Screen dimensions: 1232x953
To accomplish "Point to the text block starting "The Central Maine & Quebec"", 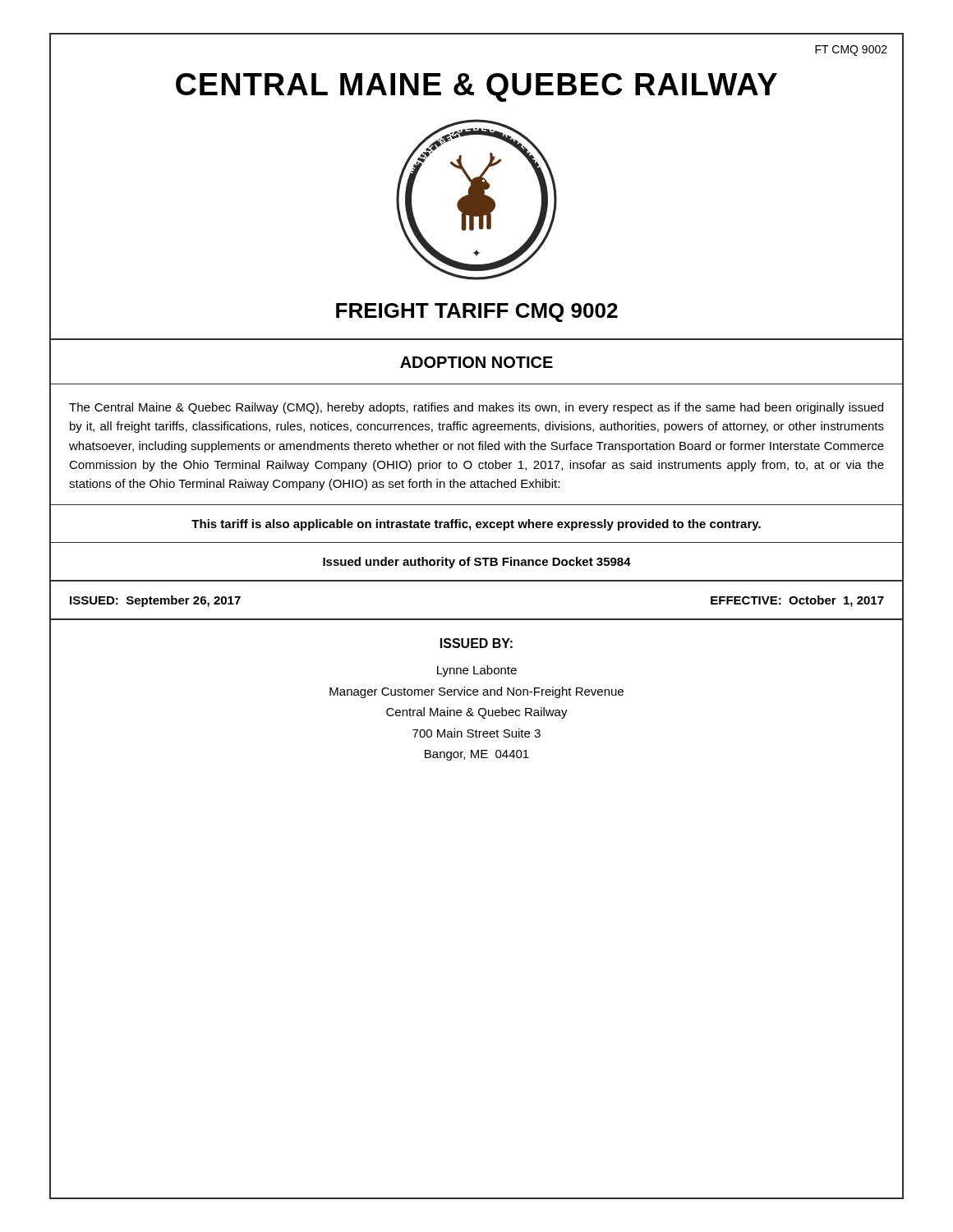I will point(476,445).
